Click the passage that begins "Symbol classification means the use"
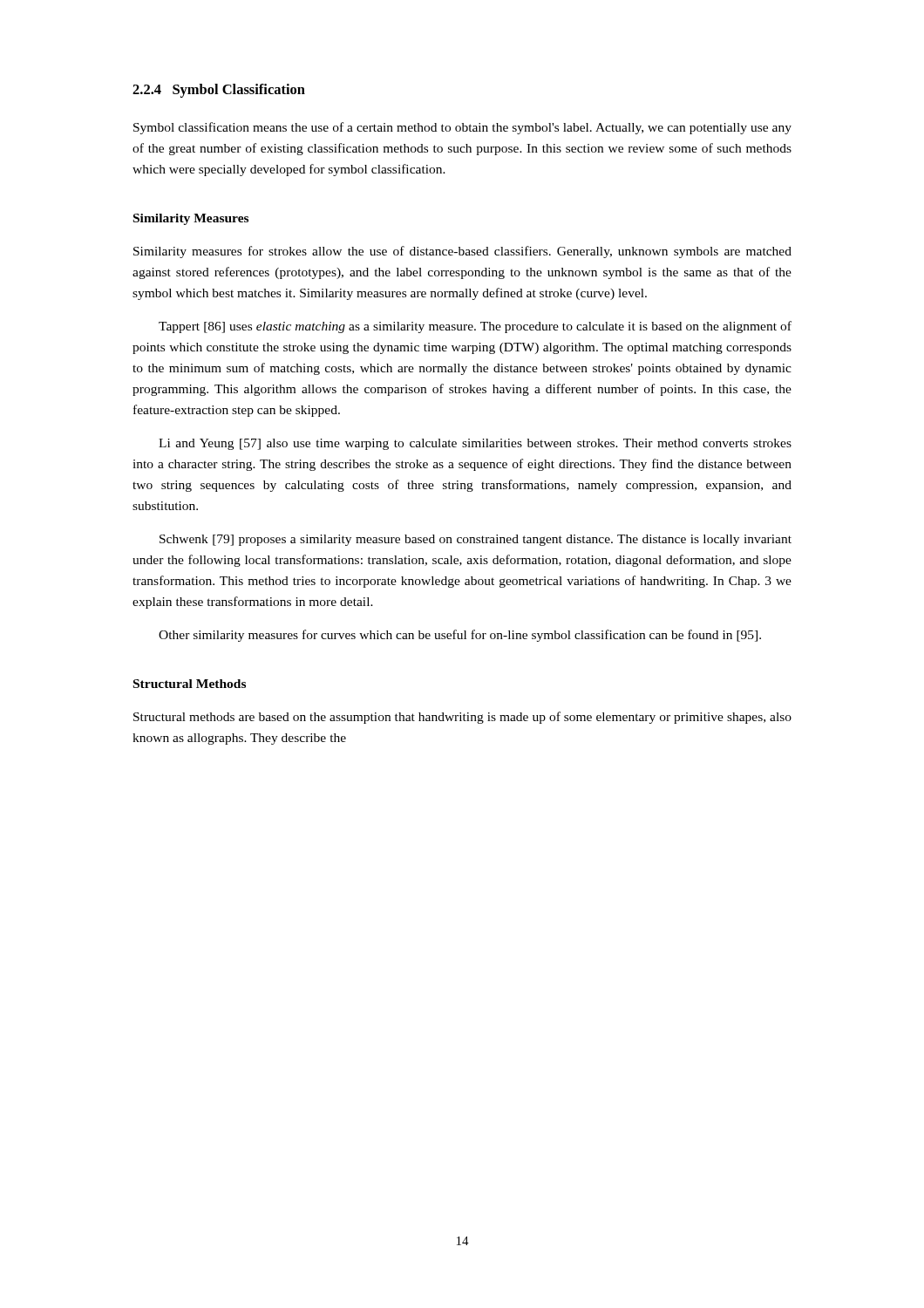Viewport: 924px width, 1308px height. pos(462,148)
